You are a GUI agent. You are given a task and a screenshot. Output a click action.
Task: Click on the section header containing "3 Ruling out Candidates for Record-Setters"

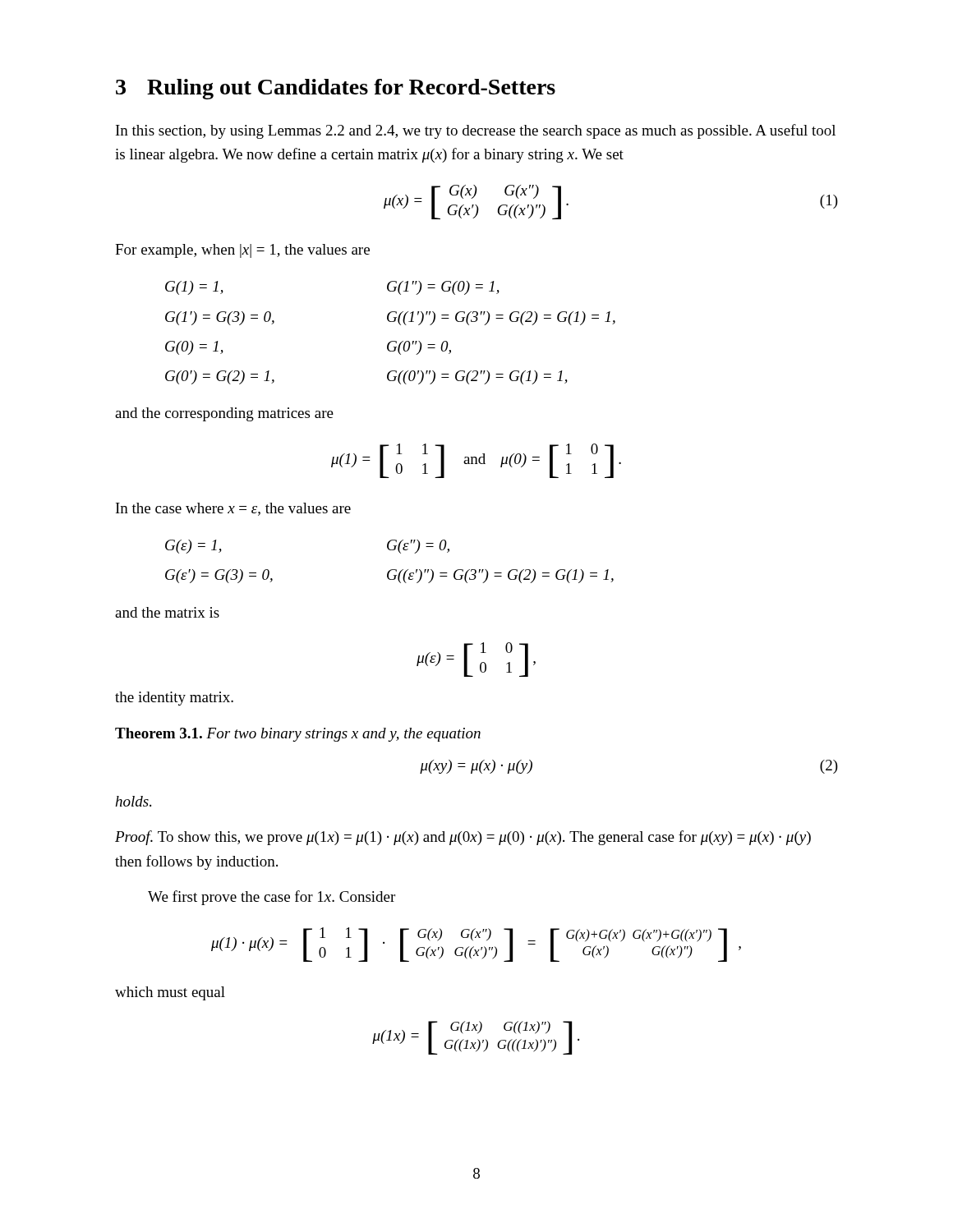click(x=335, y=87)
